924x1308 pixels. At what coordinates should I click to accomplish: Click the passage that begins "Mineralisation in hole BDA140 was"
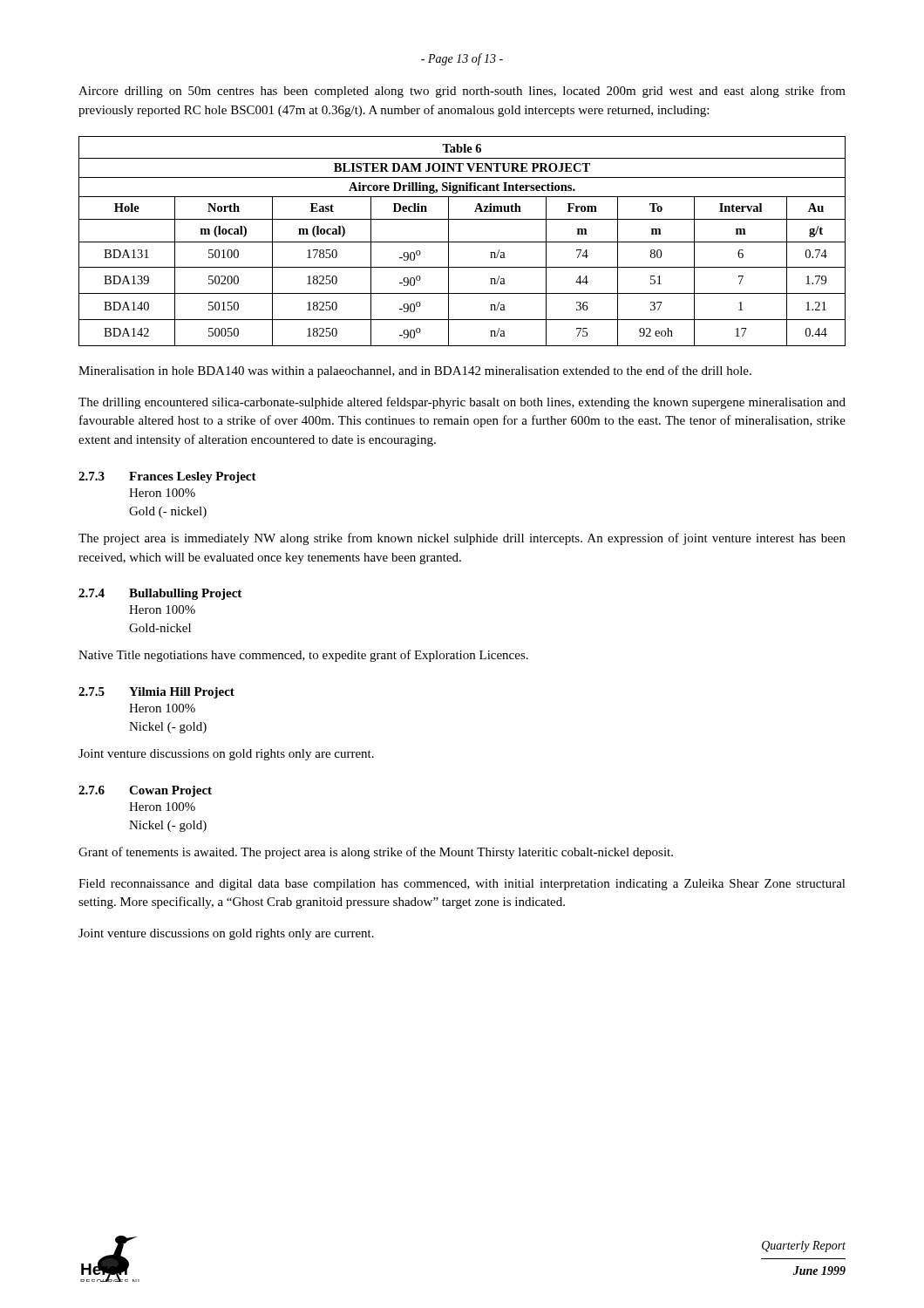[x=415, y=370]
